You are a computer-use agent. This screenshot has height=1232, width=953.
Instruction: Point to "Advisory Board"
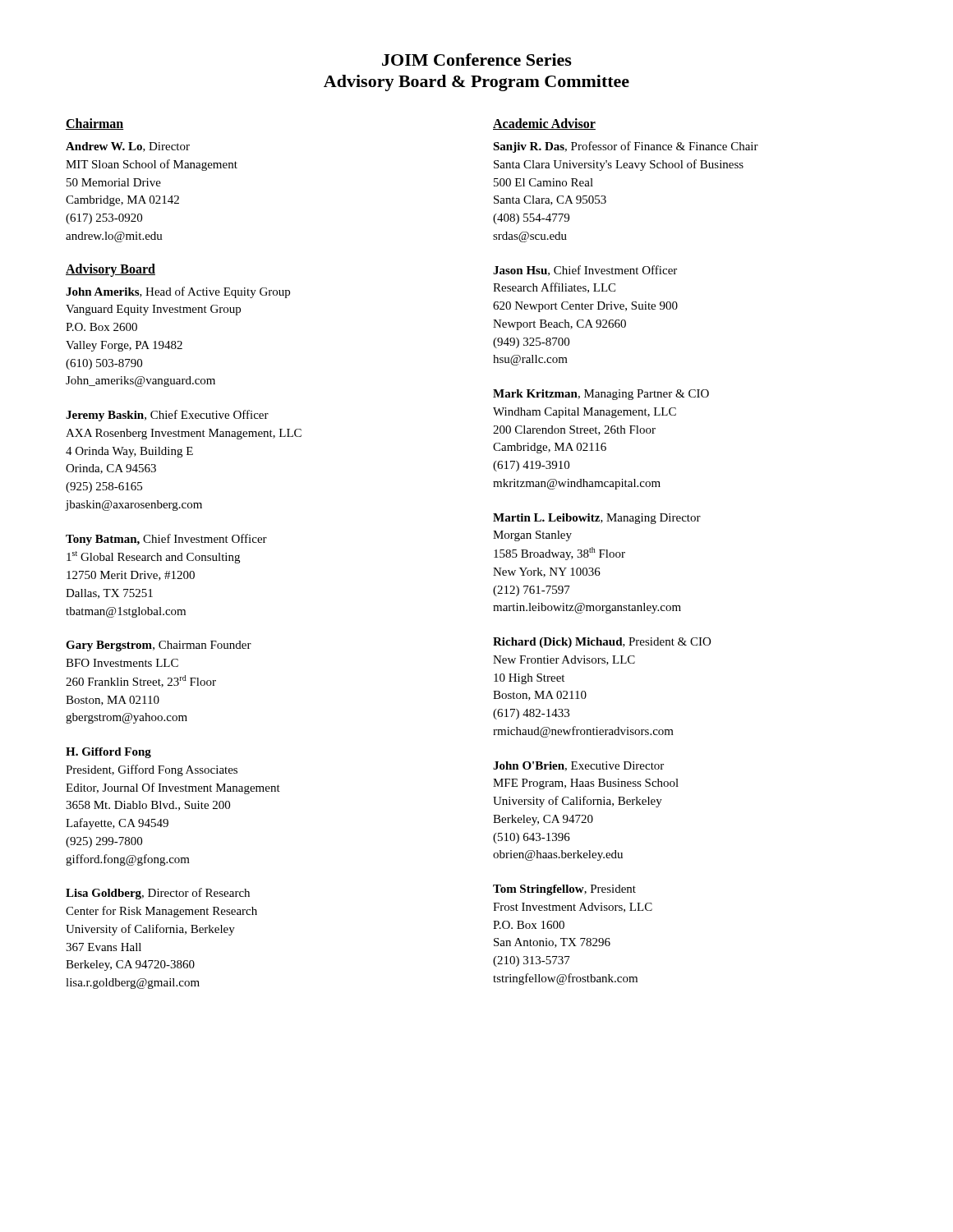point(111,269)
